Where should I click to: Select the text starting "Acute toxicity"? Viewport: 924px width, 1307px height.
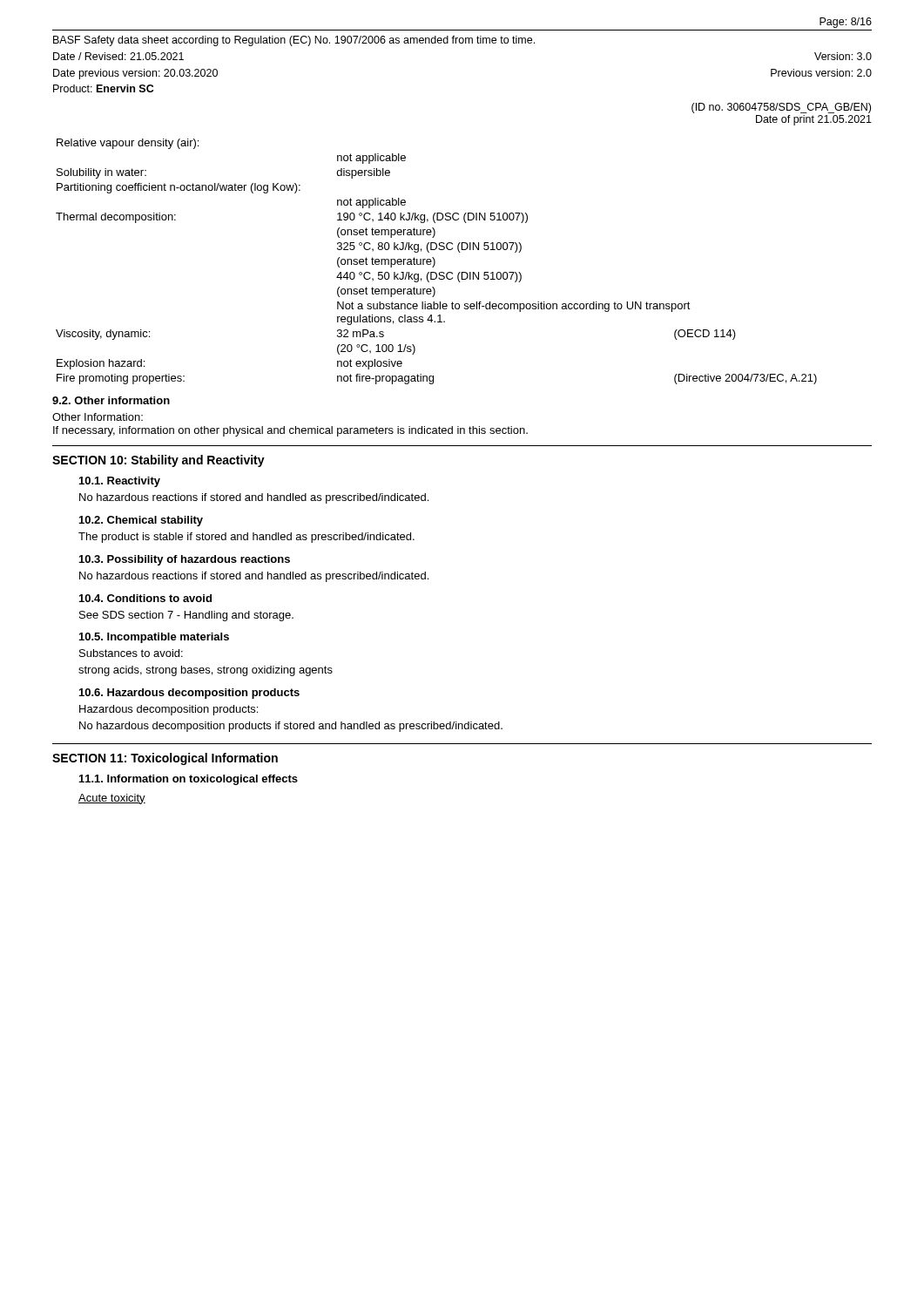click(112, 798)
